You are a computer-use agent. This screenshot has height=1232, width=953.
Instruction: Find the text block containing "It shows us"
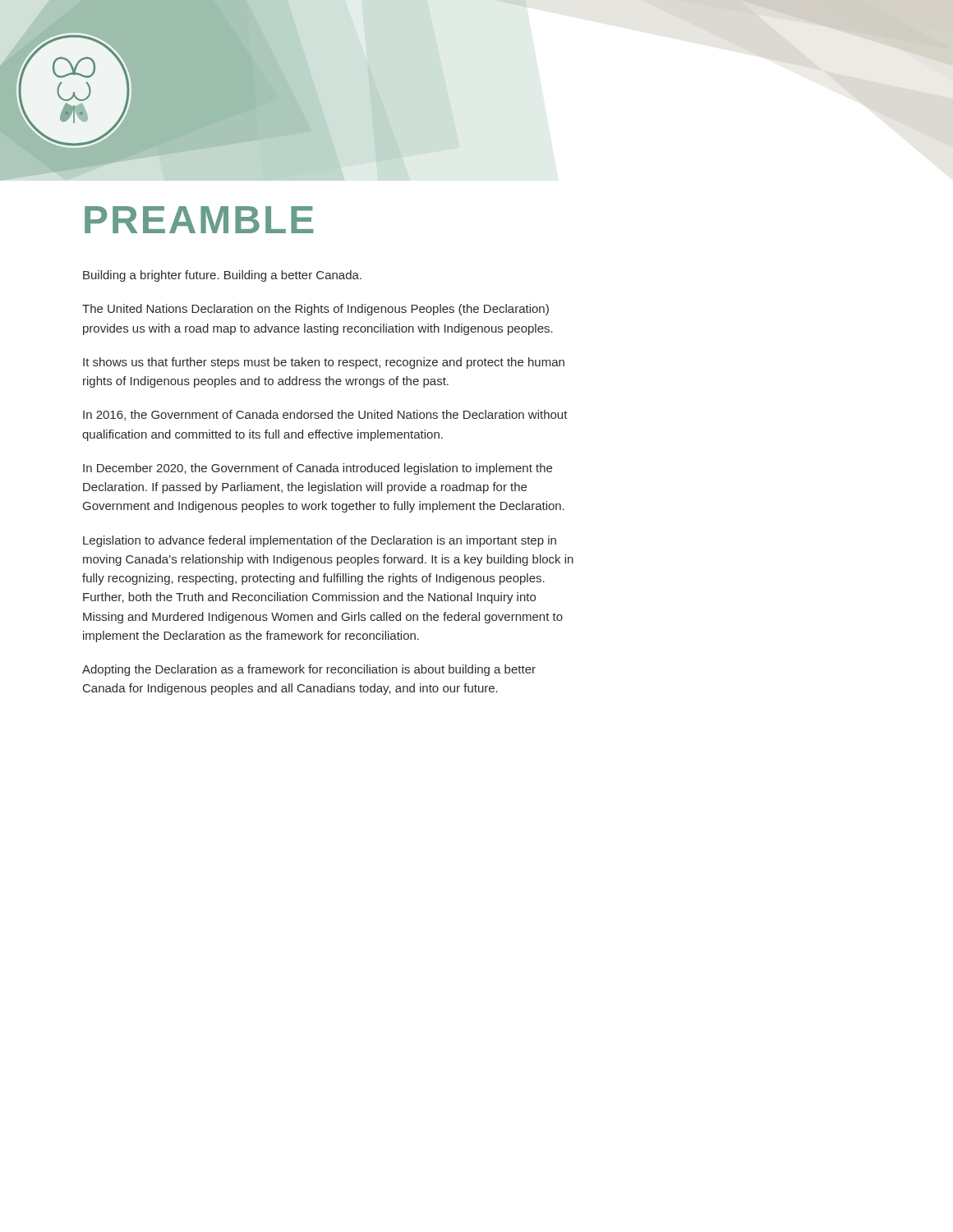tap(329, 371)
